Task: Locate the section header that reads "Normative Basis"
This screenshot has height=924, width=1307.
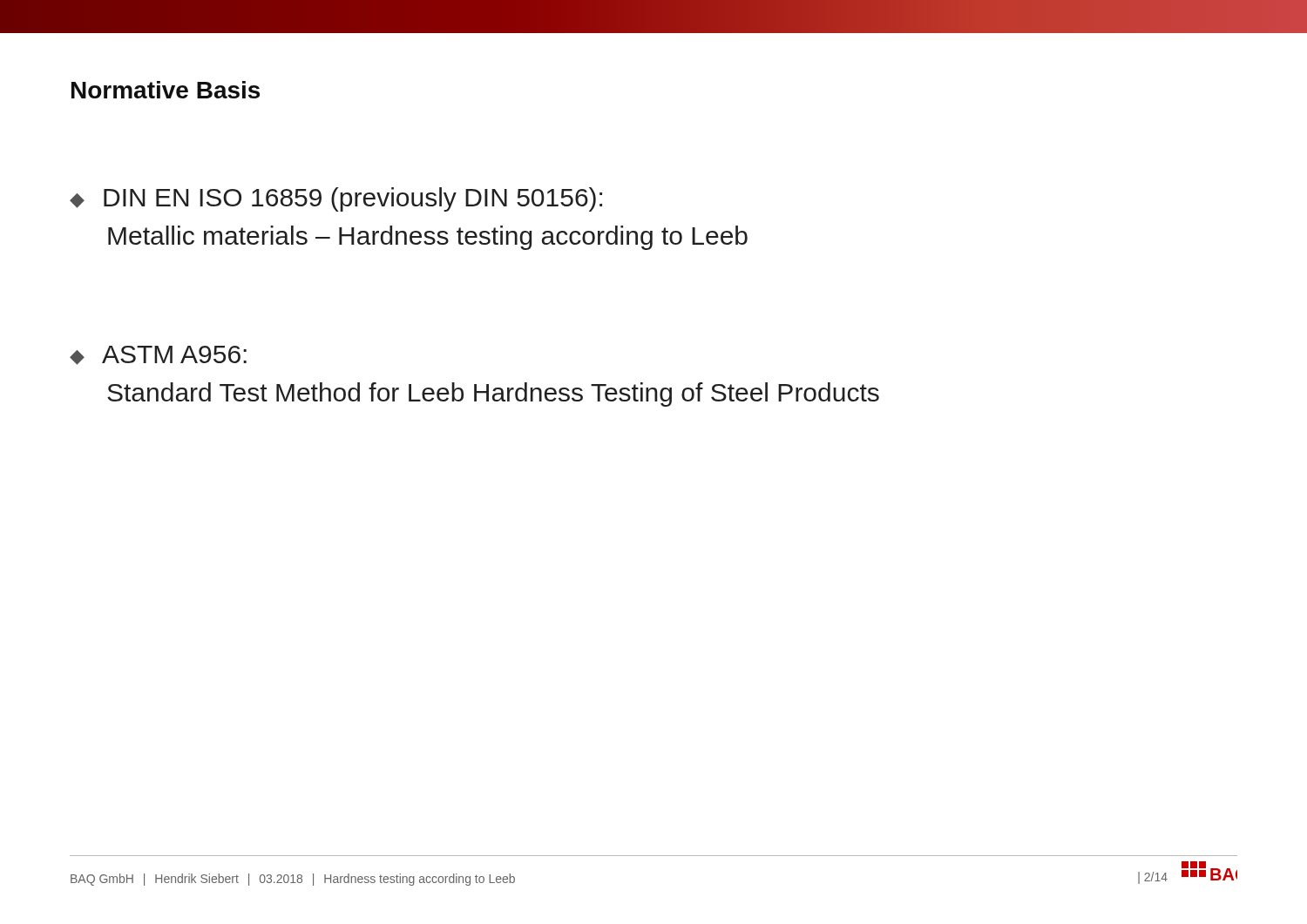Action: point(165,90)
